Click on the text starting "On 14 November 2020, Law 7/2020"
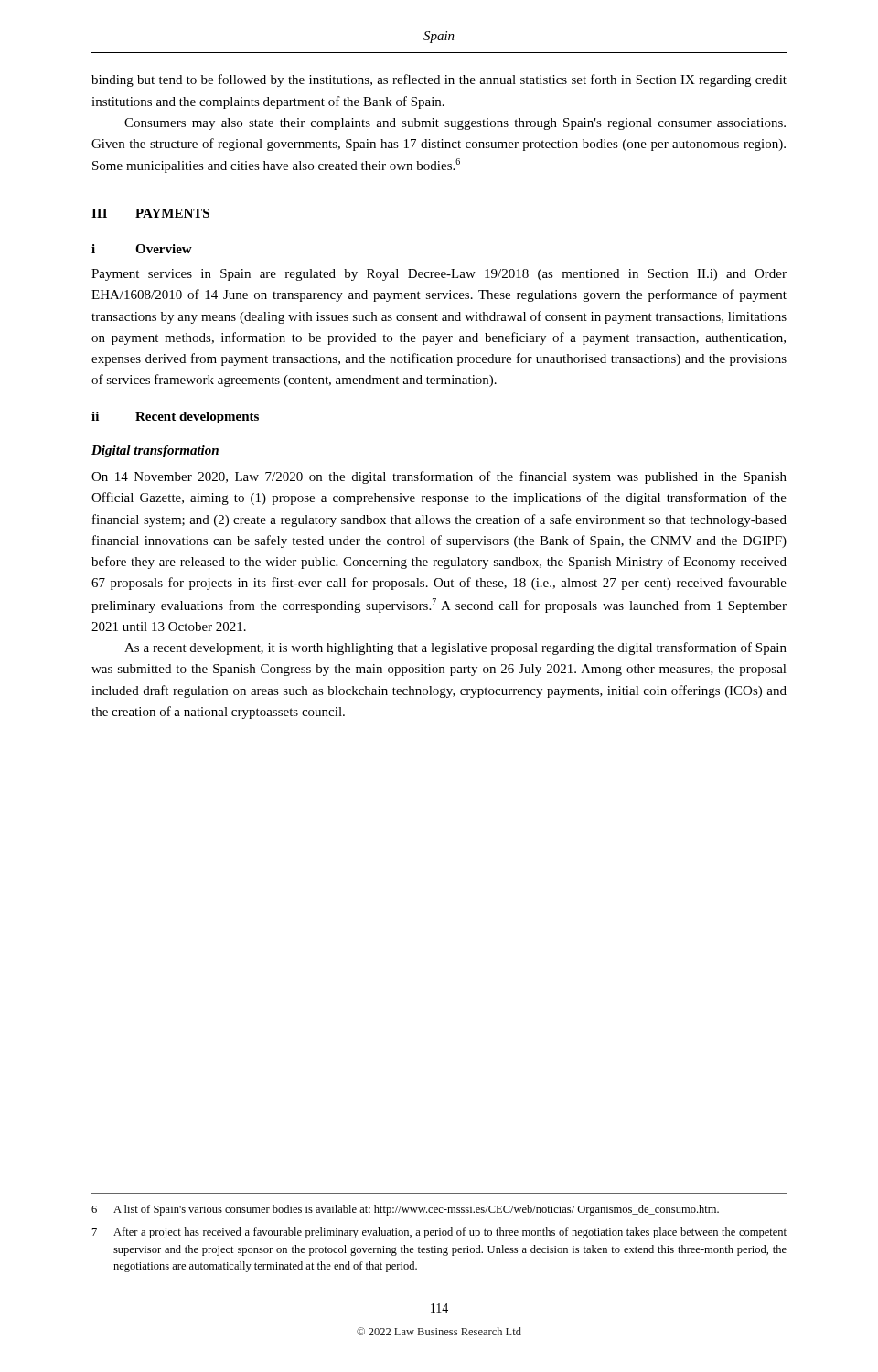The width and height of the screenshot is (878, 1372). pos(439,552)
